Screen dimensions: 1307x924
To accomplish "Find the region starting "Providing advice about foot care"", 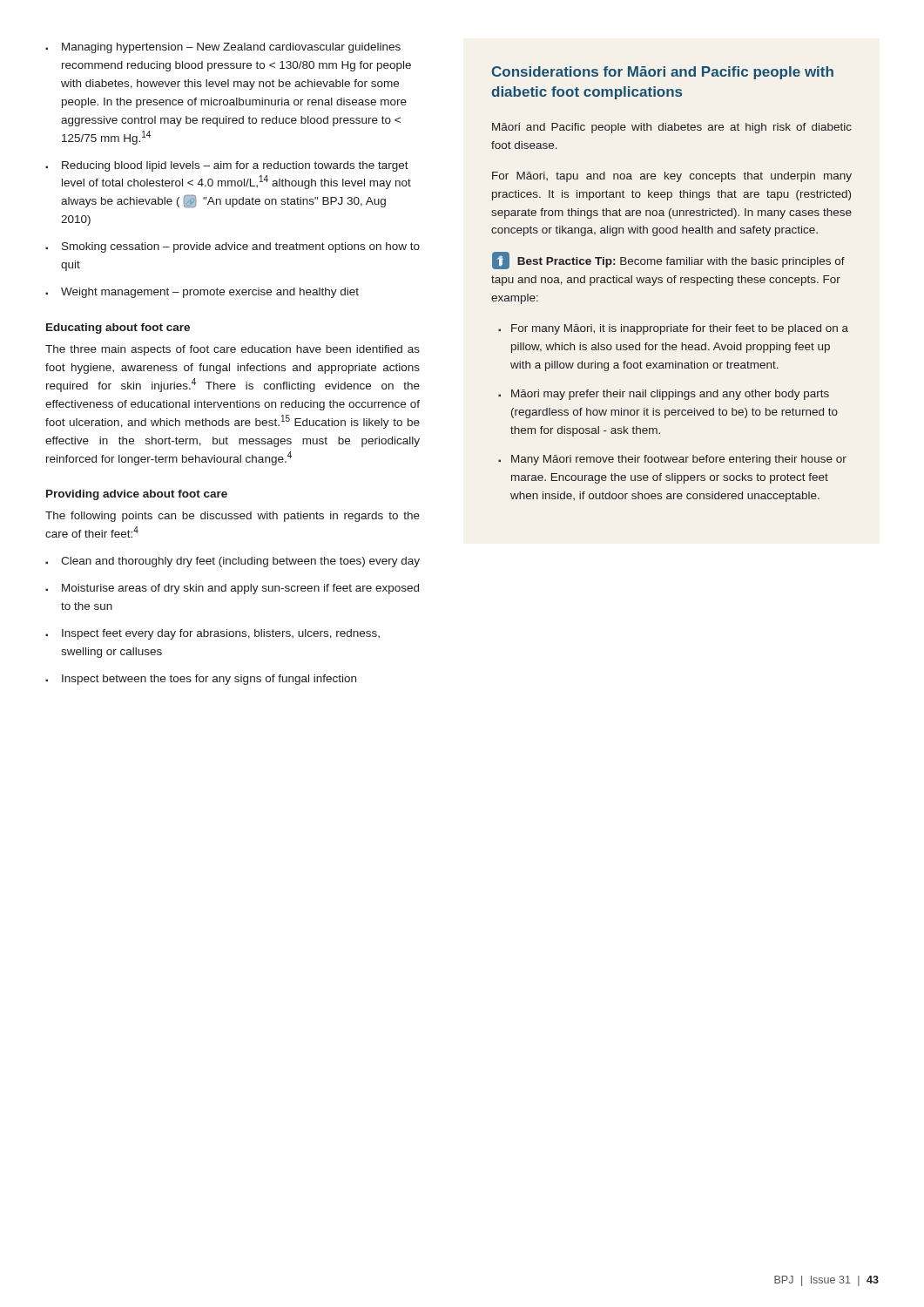I will [136, 494].
